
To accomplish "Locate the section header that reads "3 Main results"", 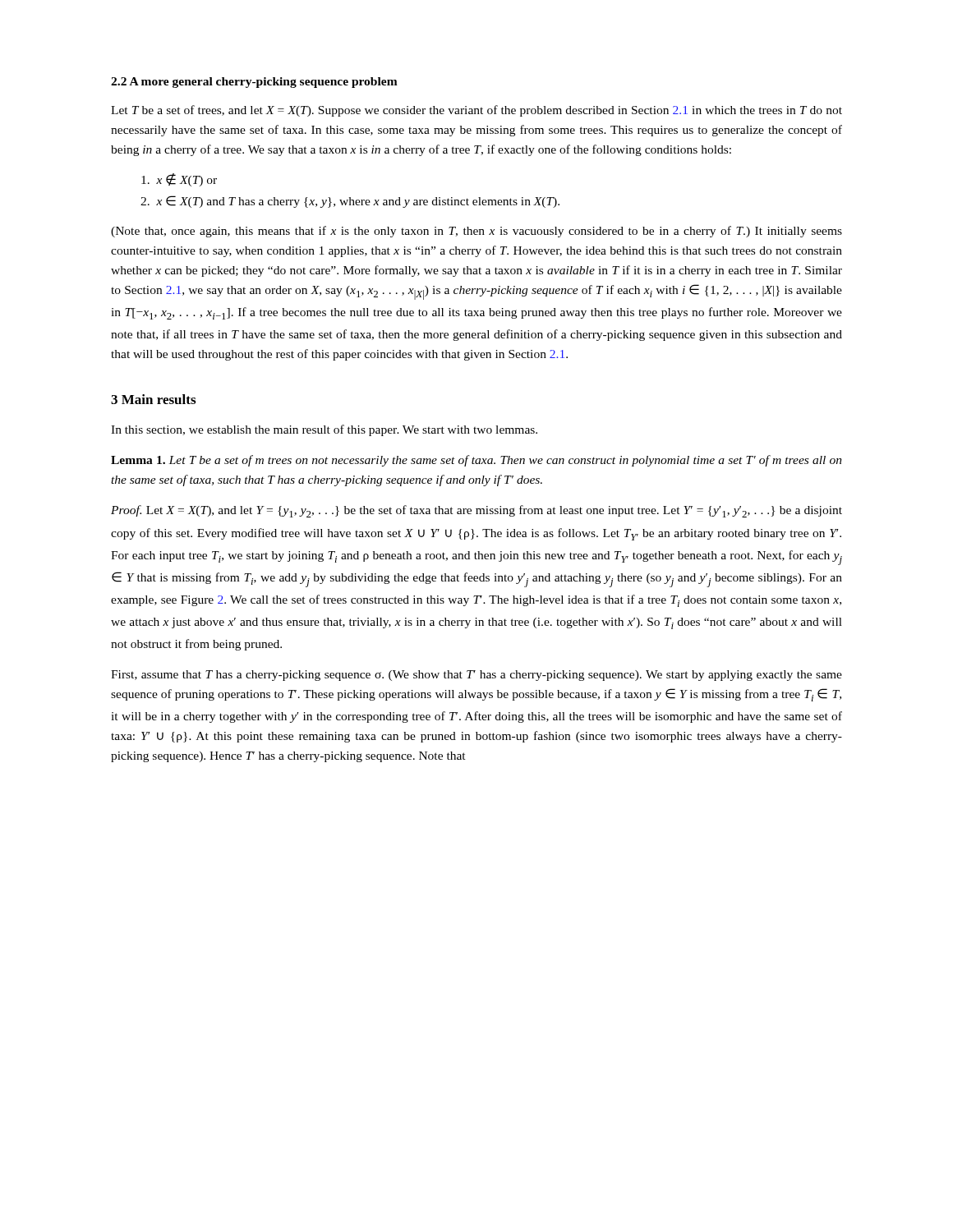I will tap(153, 400).
